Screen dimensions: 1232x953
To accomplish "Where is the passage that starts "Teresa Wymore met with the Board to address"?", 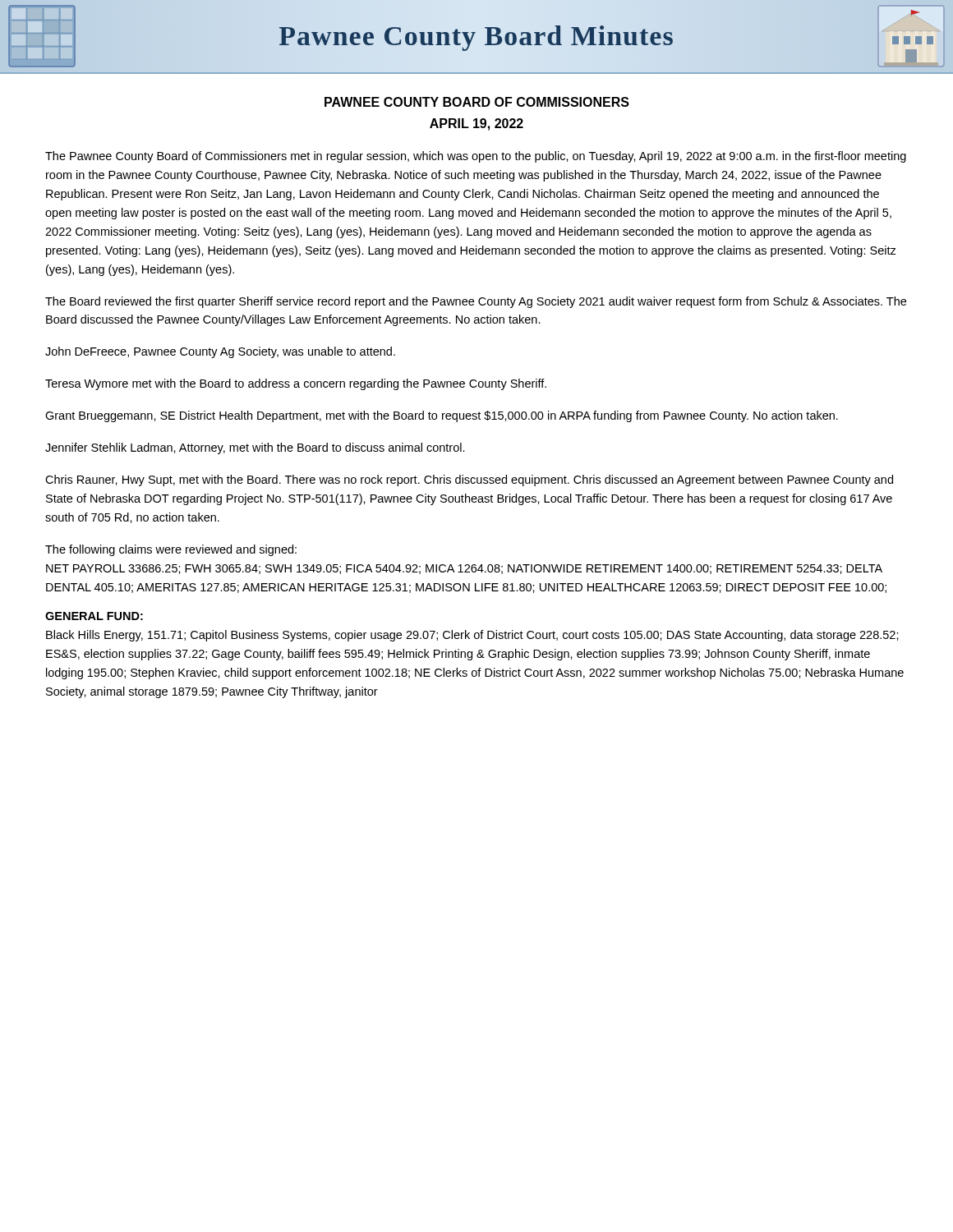I will (x=296, y=384).
